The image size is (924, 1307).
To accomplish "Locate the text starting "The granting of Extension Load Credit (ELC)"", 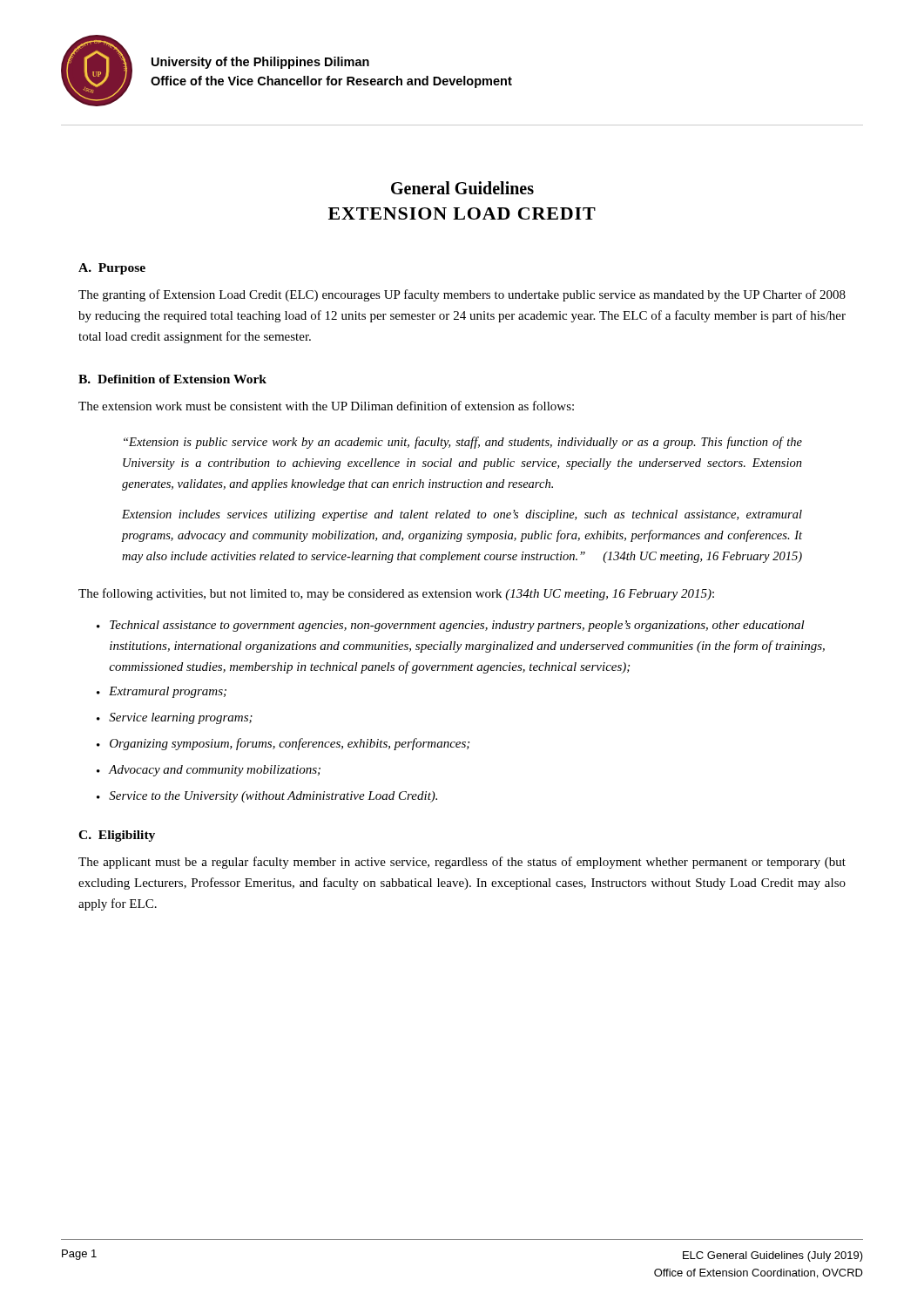I will 462,315.
